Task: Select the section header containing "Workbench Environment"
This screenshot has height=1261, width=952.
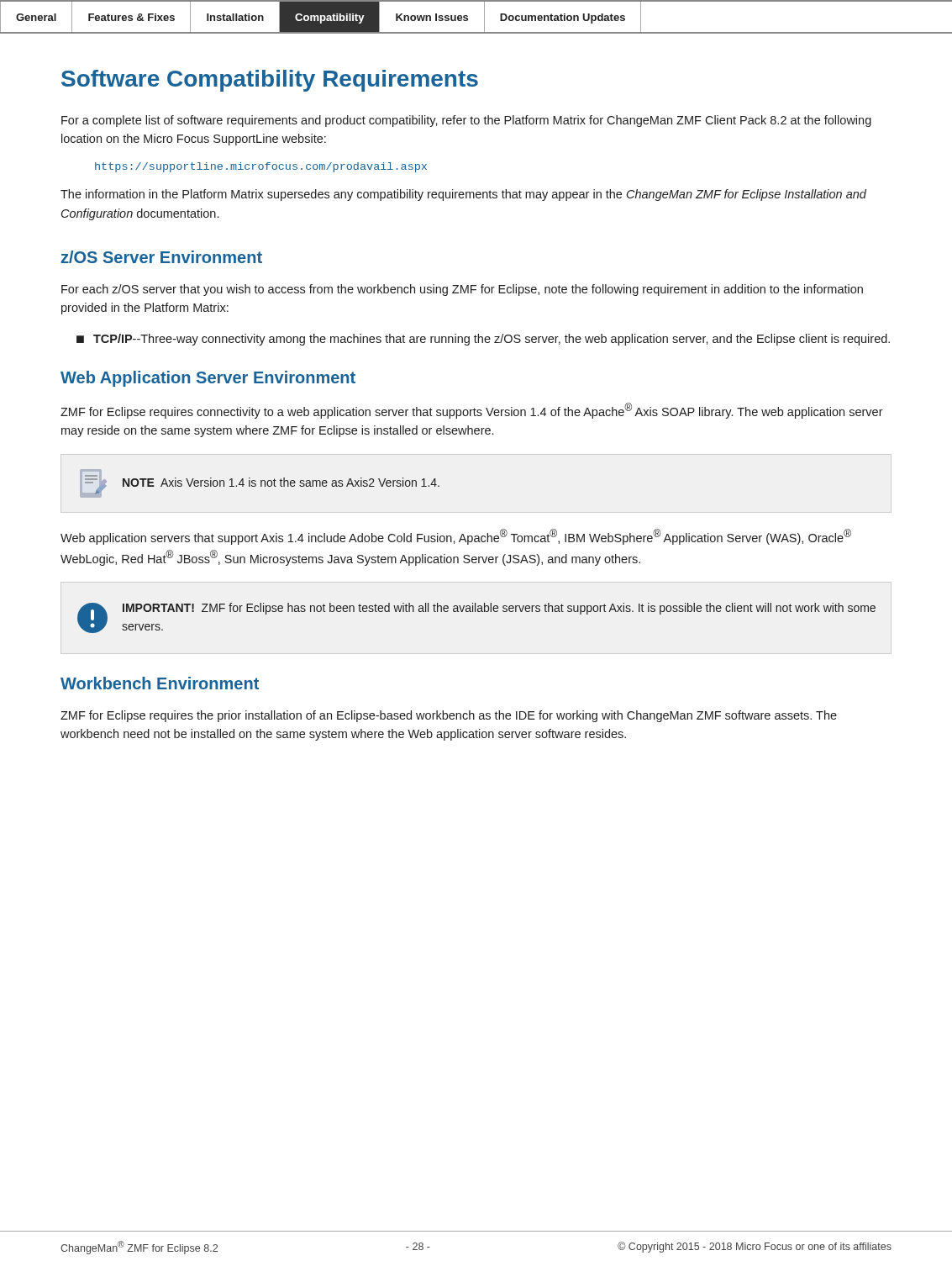Action: (x=160, y=683)
